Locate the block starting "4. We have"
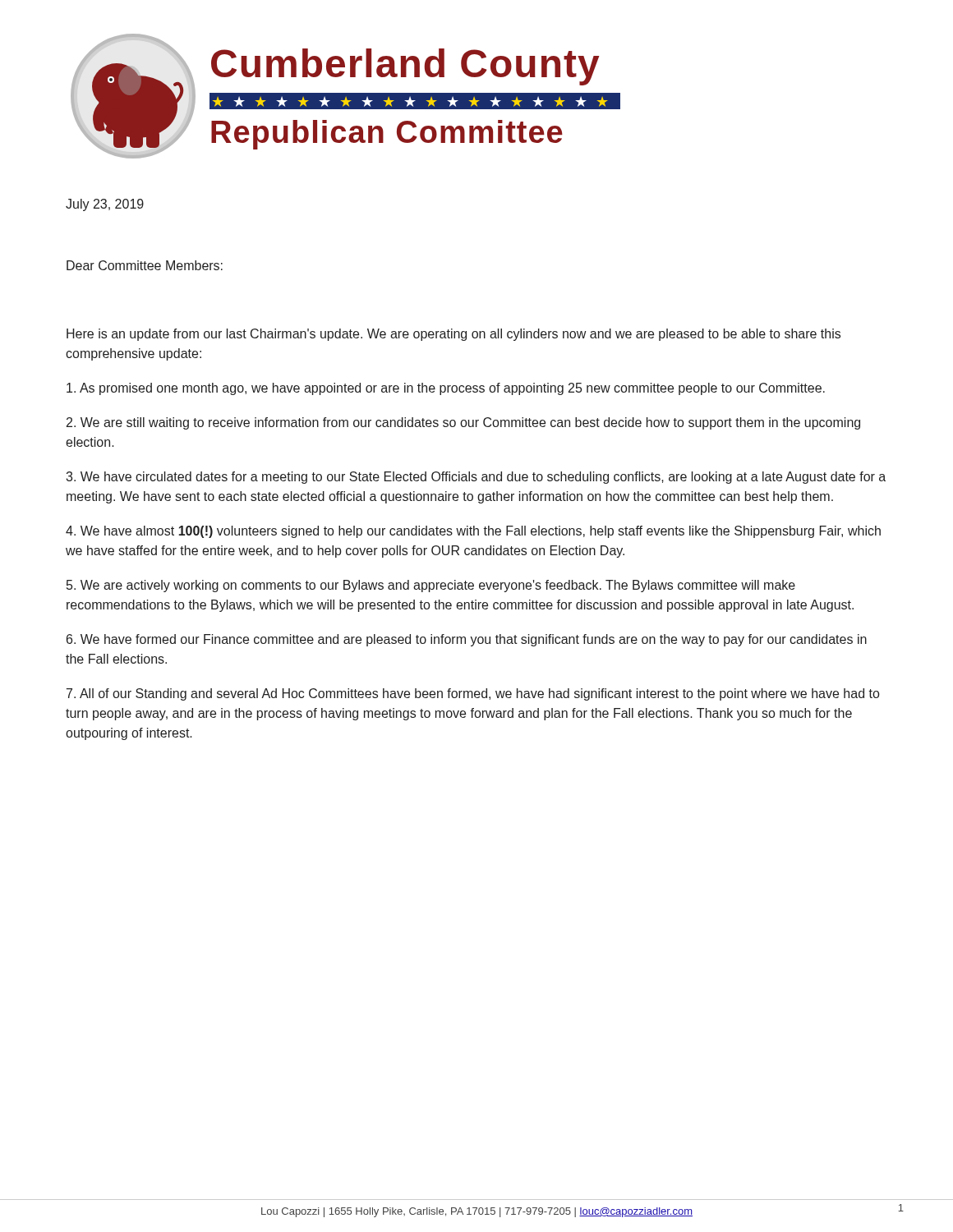 [474, 541]
